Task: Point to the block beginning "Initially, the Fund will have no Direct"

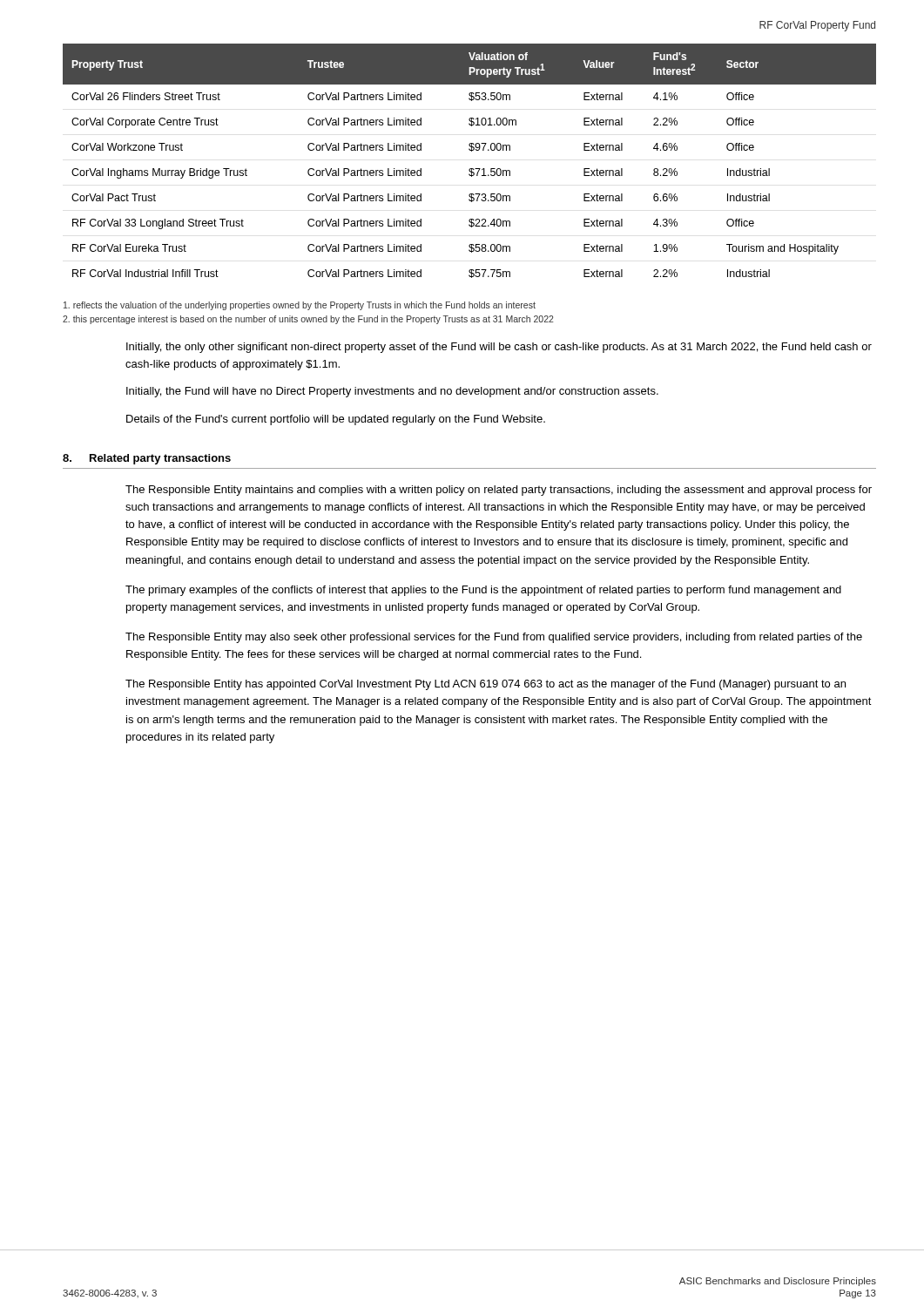Action: pyautogui.click(x=392, y=391)
